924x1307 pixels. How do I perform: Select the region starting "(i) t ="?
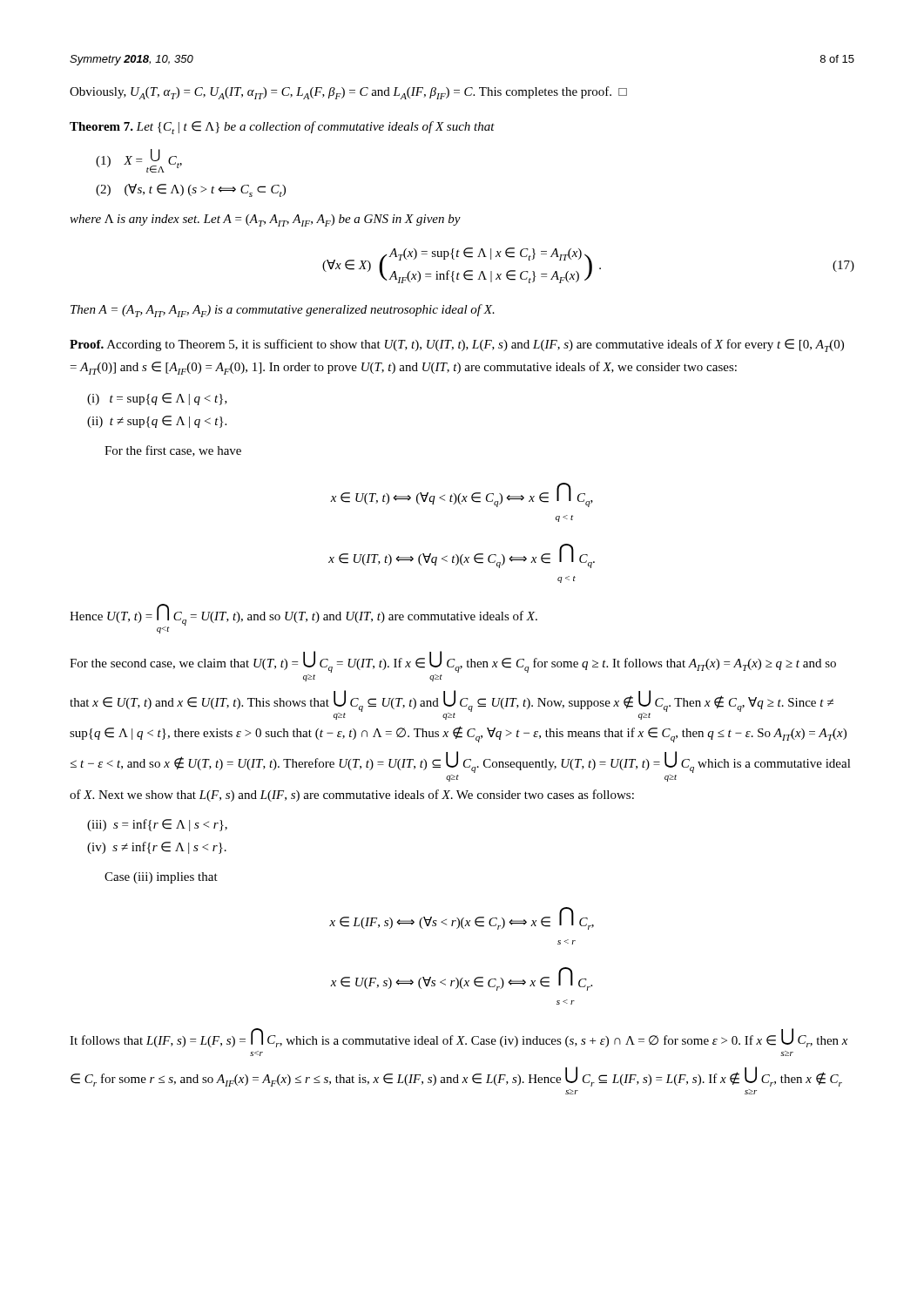(x=157, y=398)
